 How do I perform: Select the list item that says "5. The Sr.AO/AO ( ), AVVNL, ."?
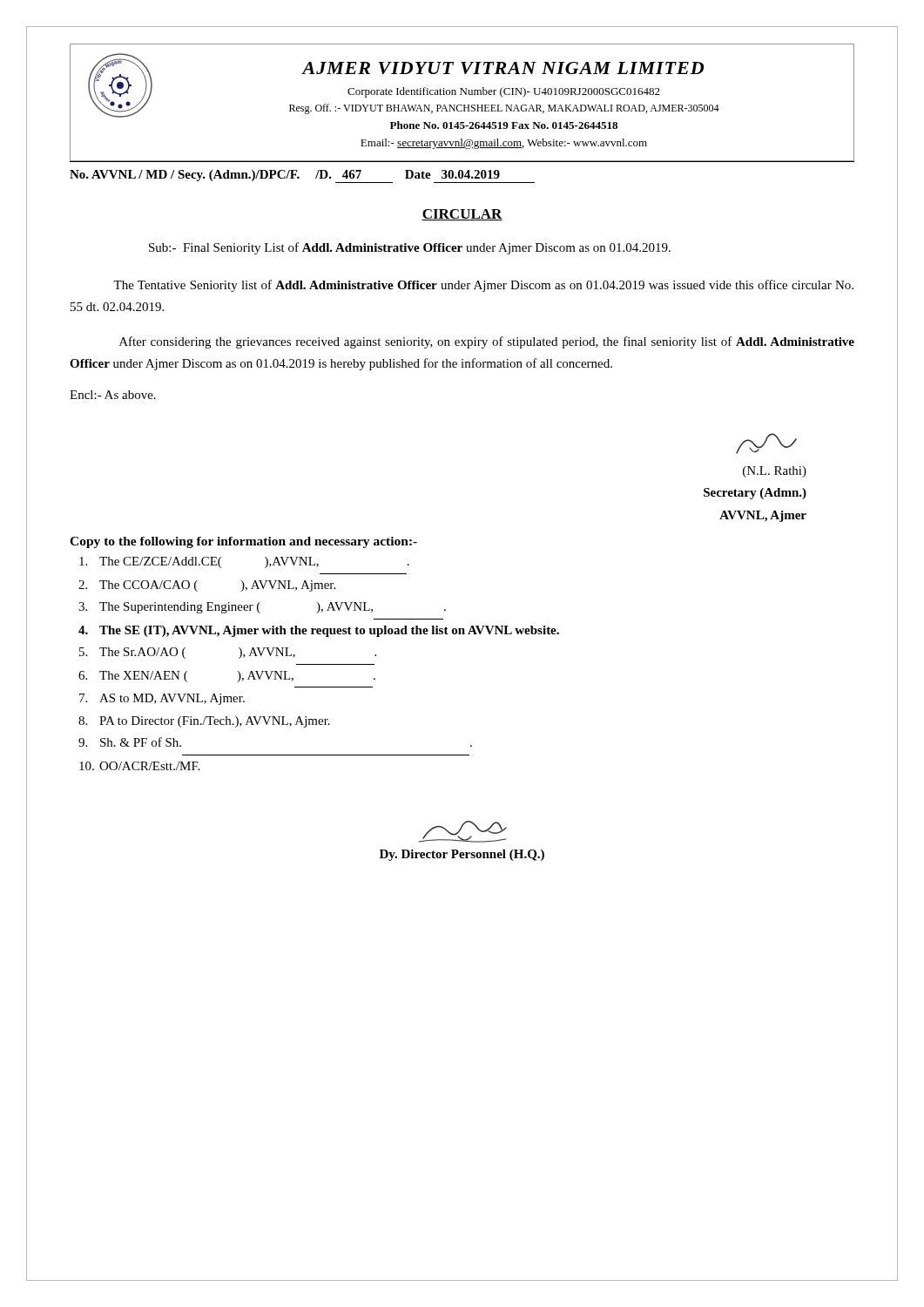pyautogui.click(x=228, y=653)
